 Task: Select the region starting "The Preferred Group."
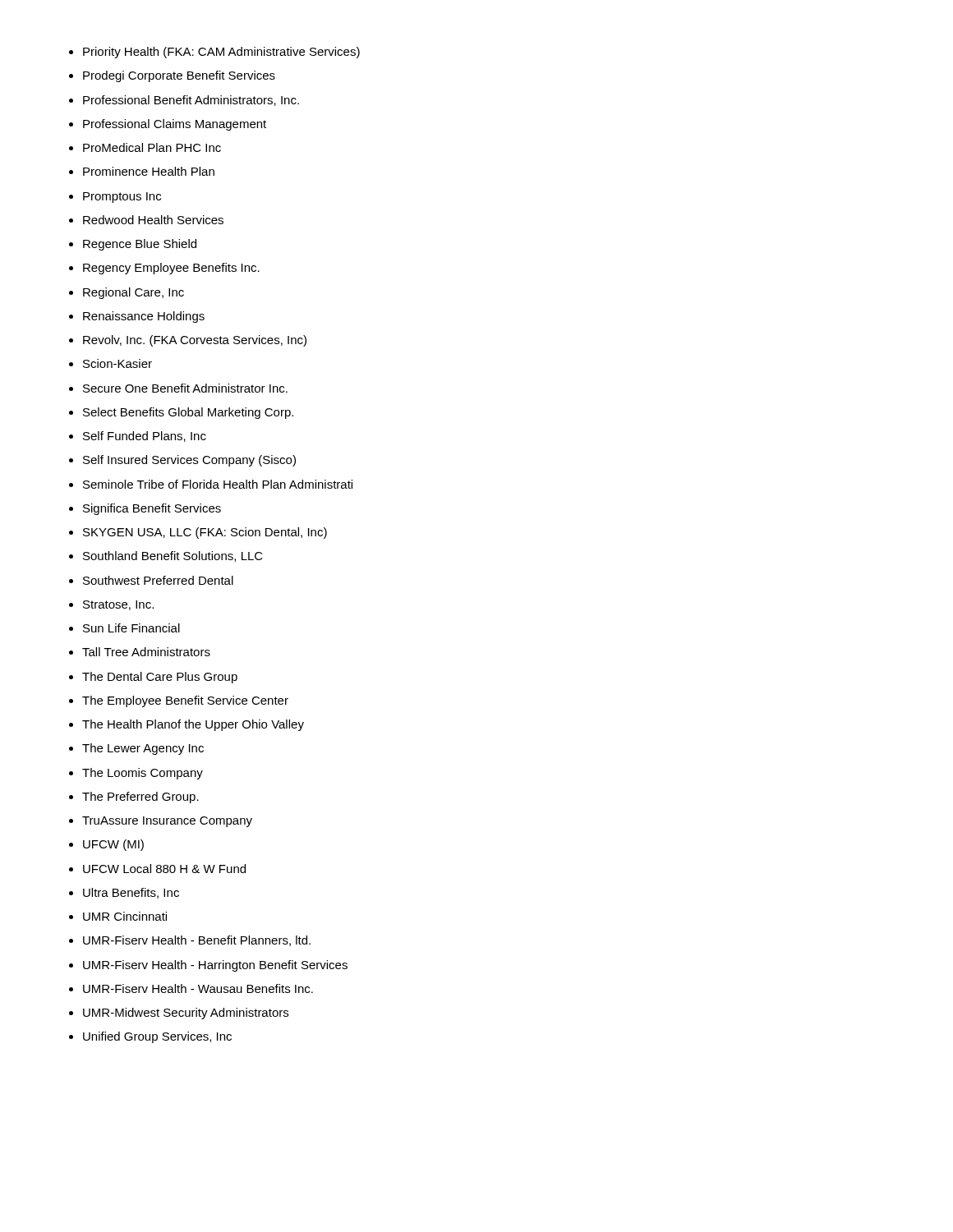click(141, 796)
